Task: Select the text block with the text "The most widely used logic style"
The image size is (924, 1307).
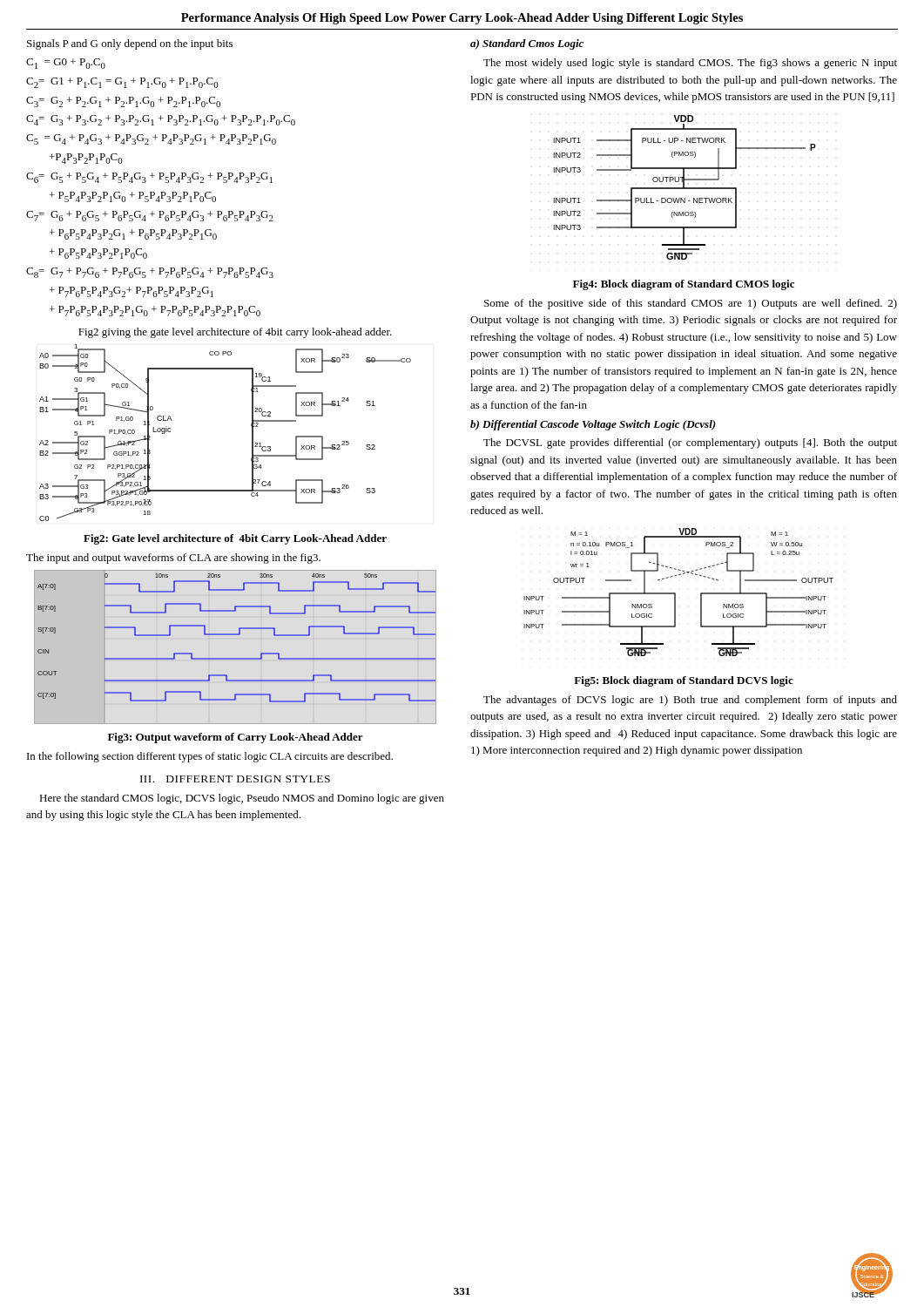Action: click(684, 79)
